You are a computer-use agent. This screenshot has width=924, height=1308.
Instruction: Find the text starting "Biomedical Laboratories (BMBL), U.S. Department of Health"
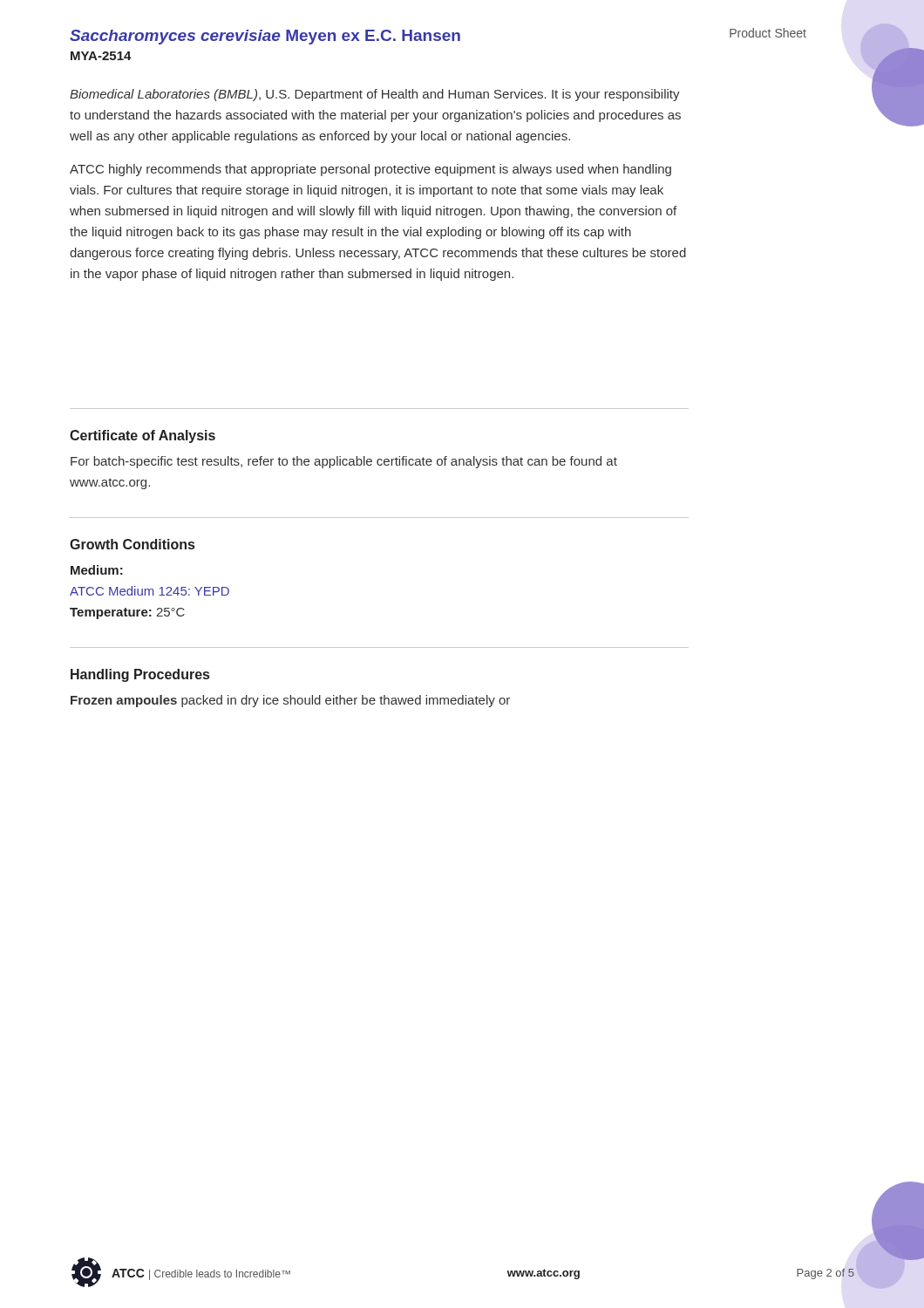(x=376, y=115)
